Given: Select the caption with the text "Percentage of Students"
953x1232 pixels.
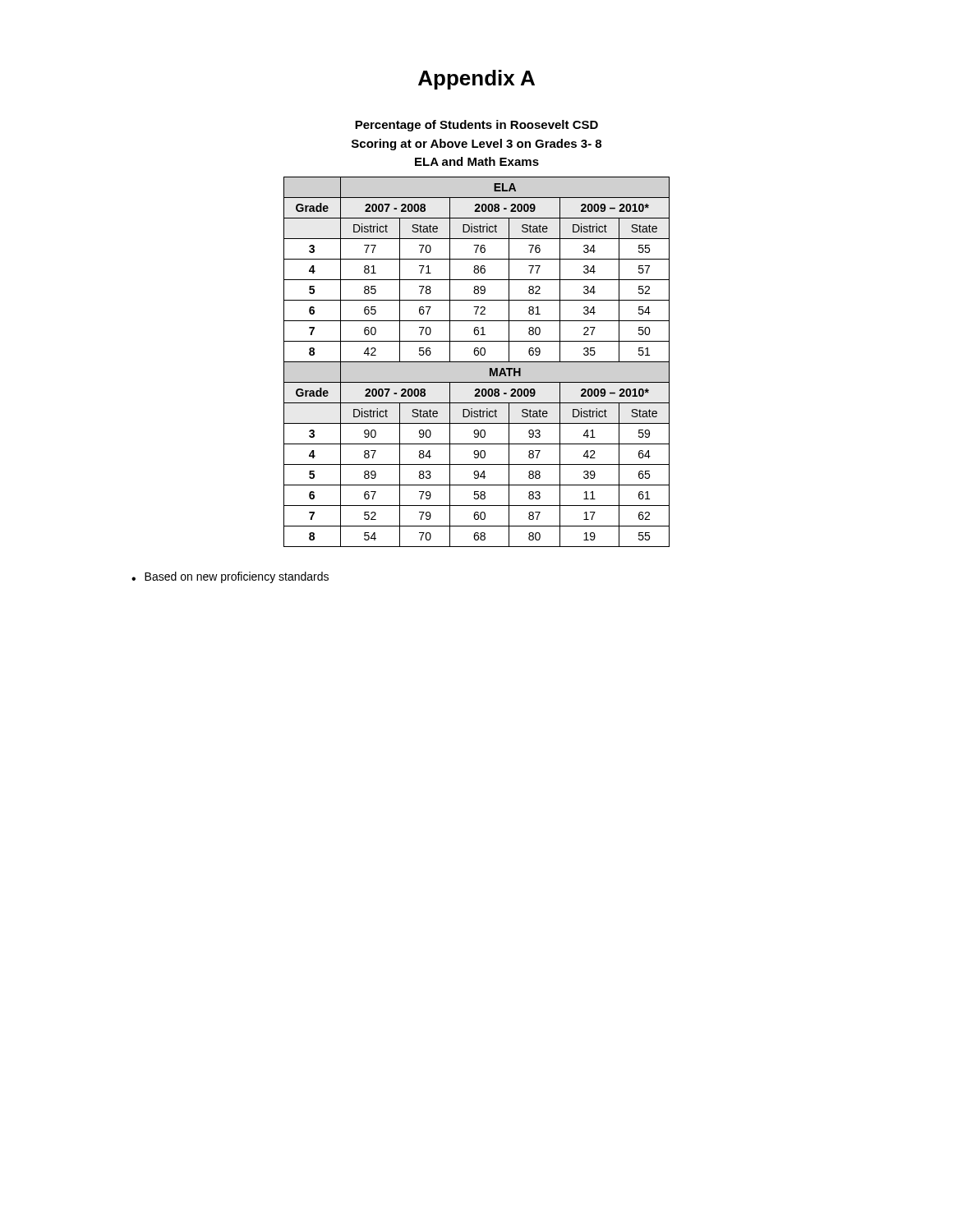Looking at the screenshot, I should [x=476, y=144].
